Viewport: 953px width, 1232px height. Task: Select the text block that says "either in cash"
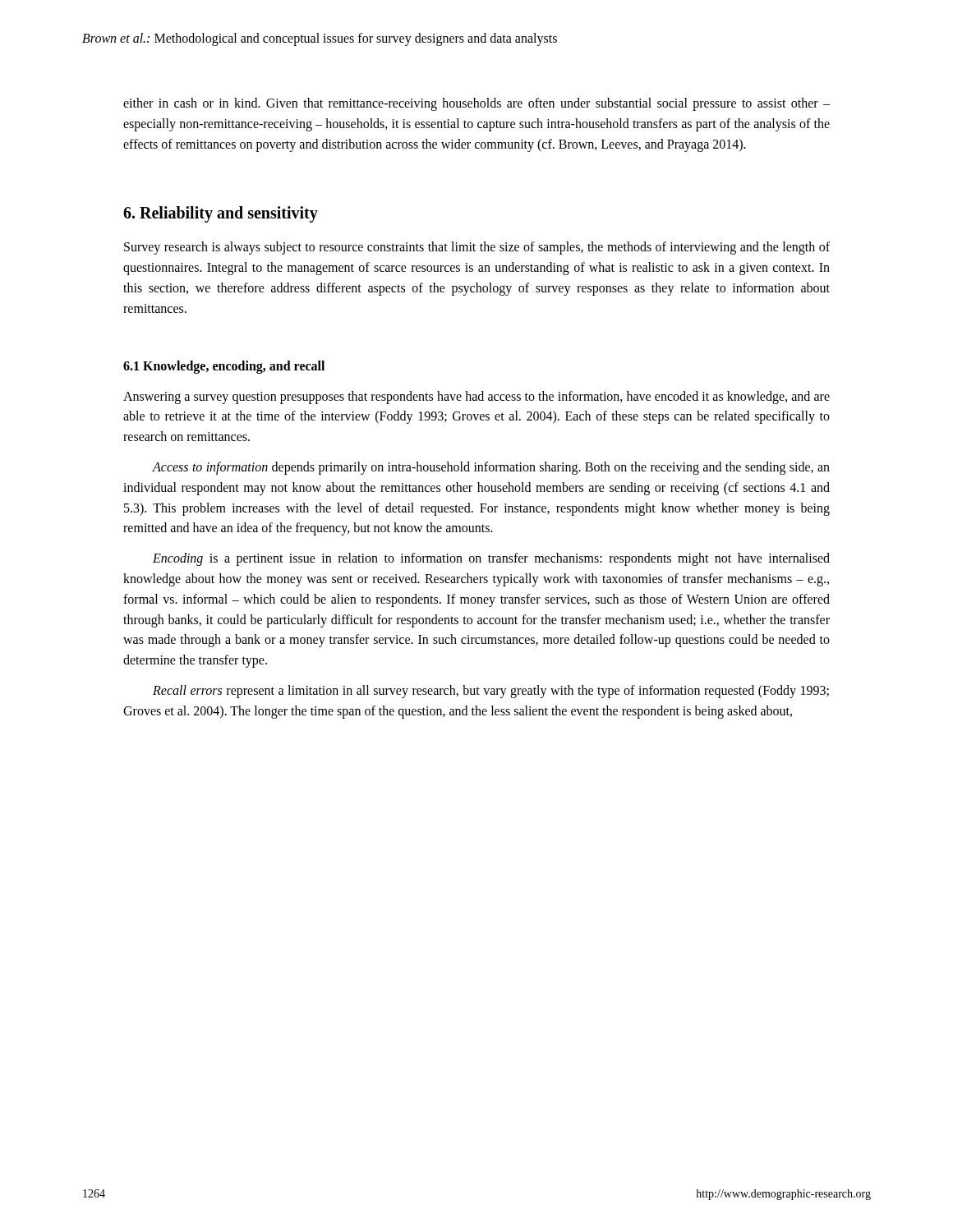476,124
